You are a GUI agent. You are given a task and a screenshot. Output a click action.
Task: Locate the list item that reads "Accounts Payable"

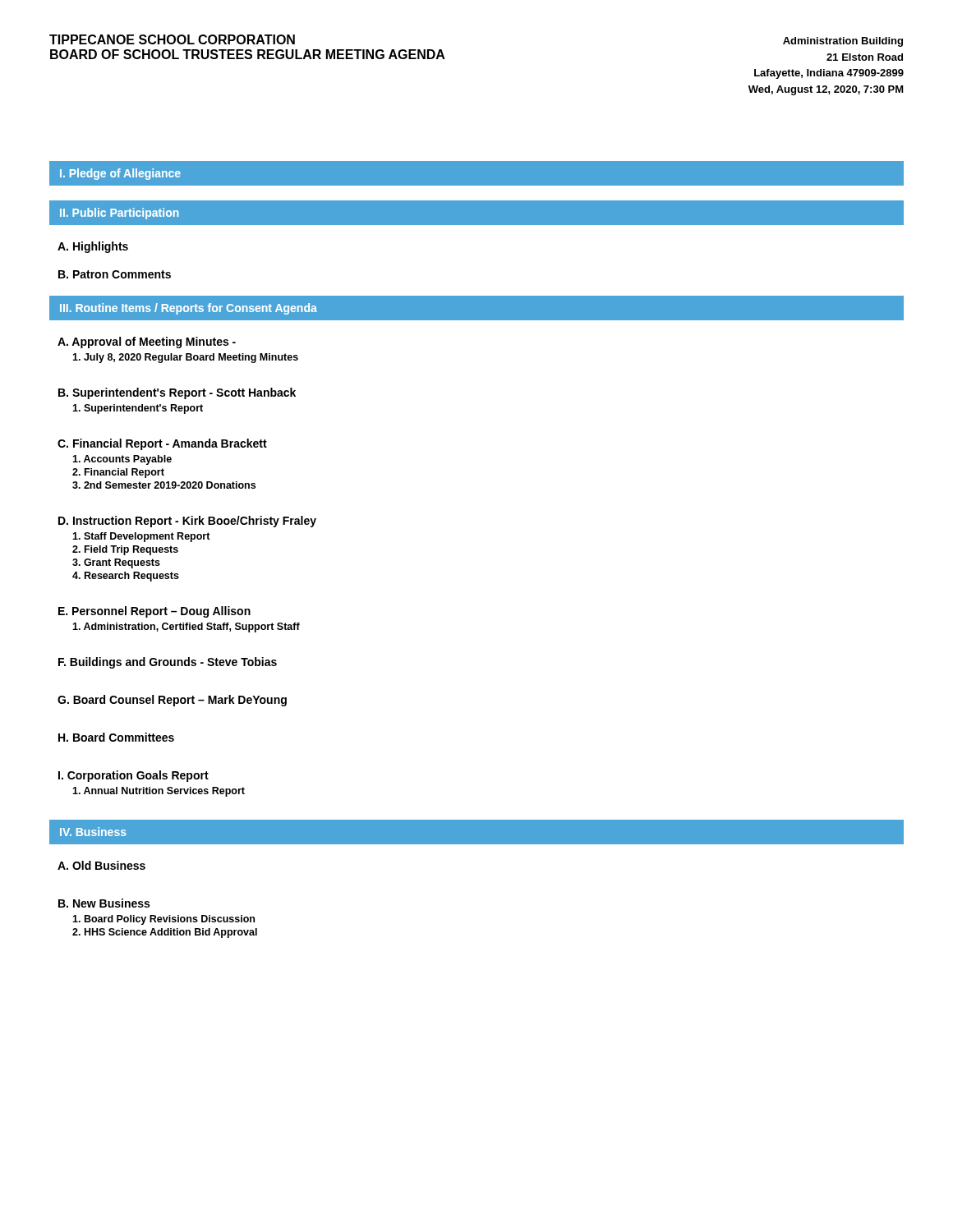click(122, 459)
